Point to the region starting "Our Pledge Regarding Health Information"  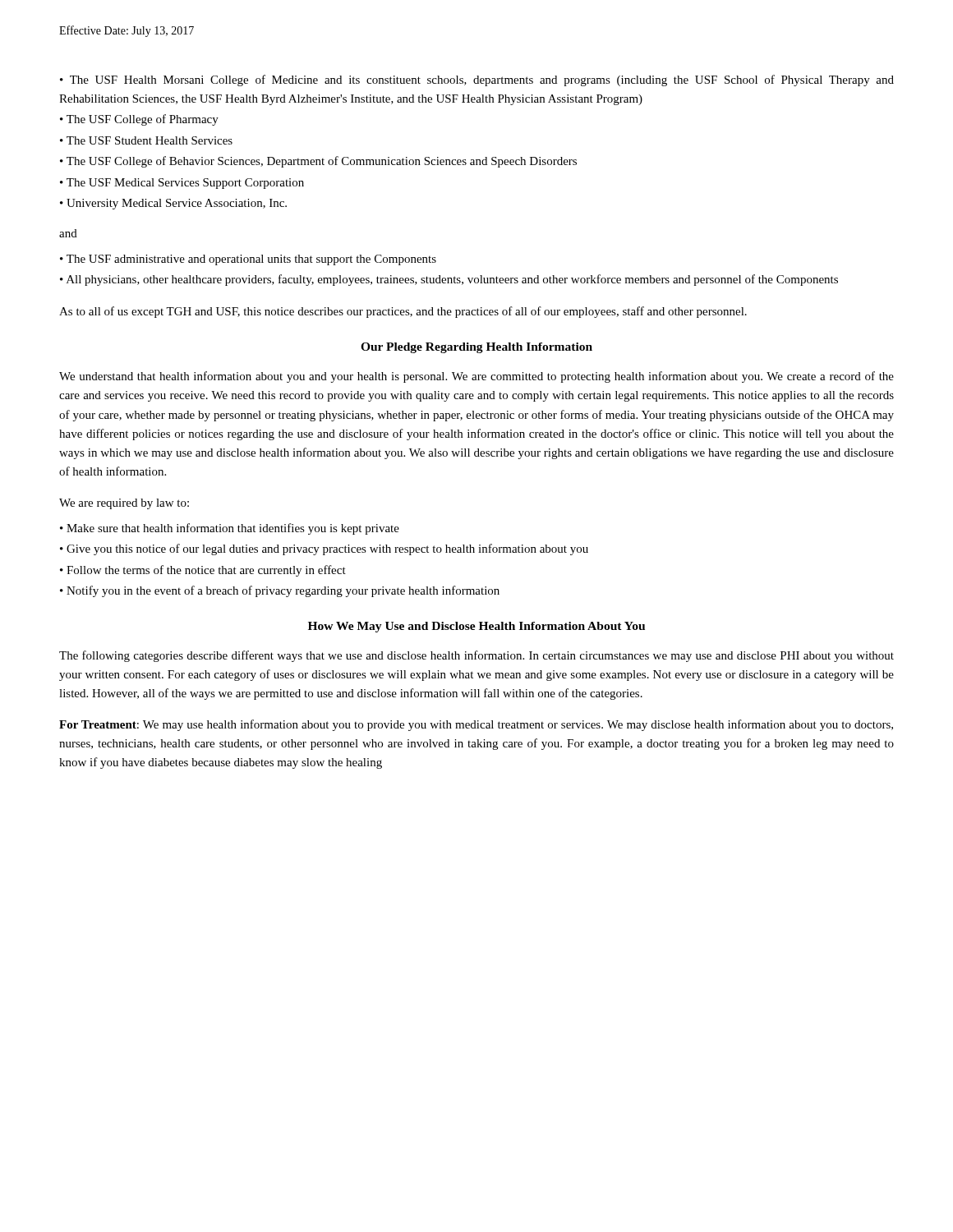476,346
